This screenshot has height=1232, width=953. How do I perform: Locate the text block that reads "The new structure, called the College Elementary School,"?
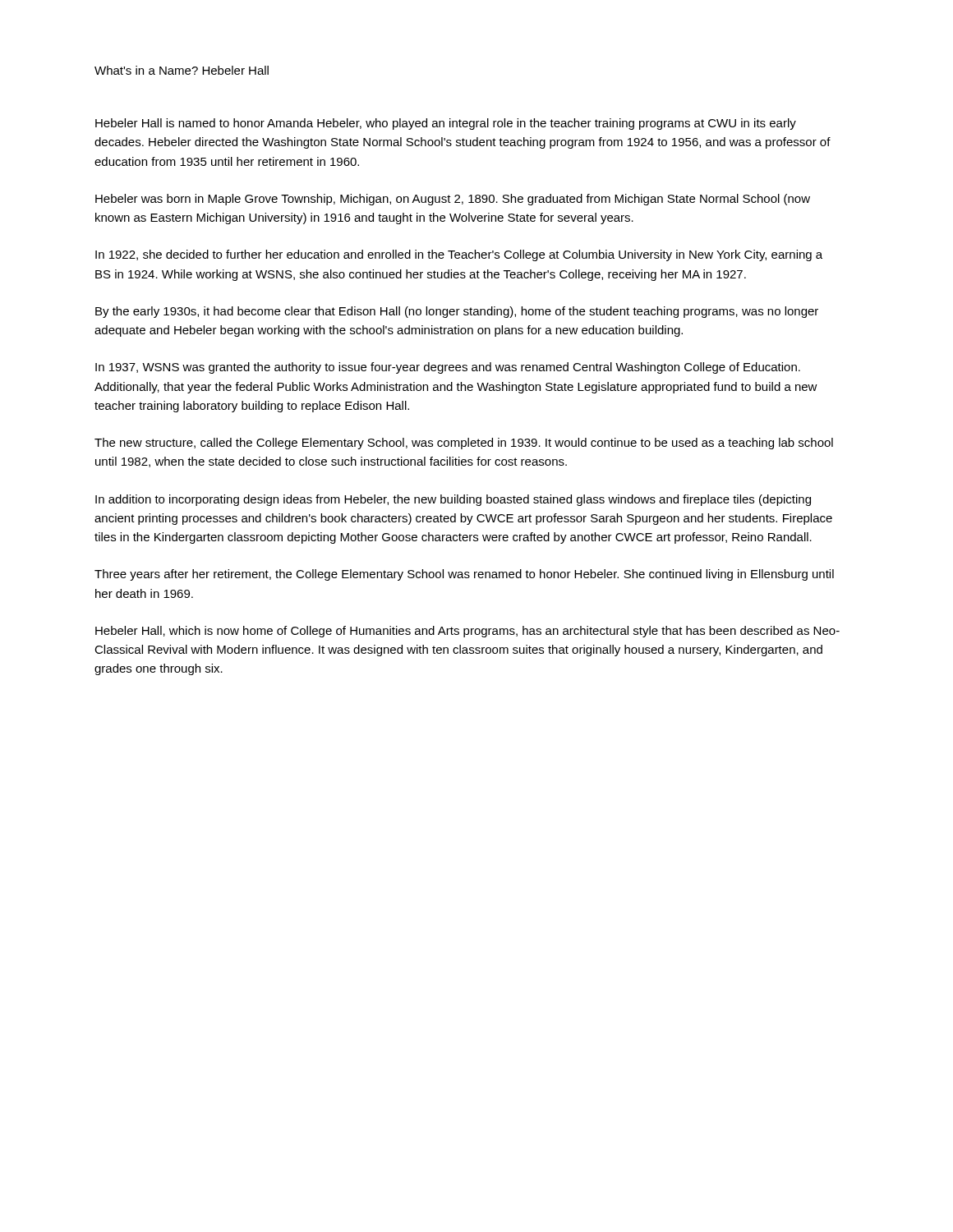(x=464, y=452)
